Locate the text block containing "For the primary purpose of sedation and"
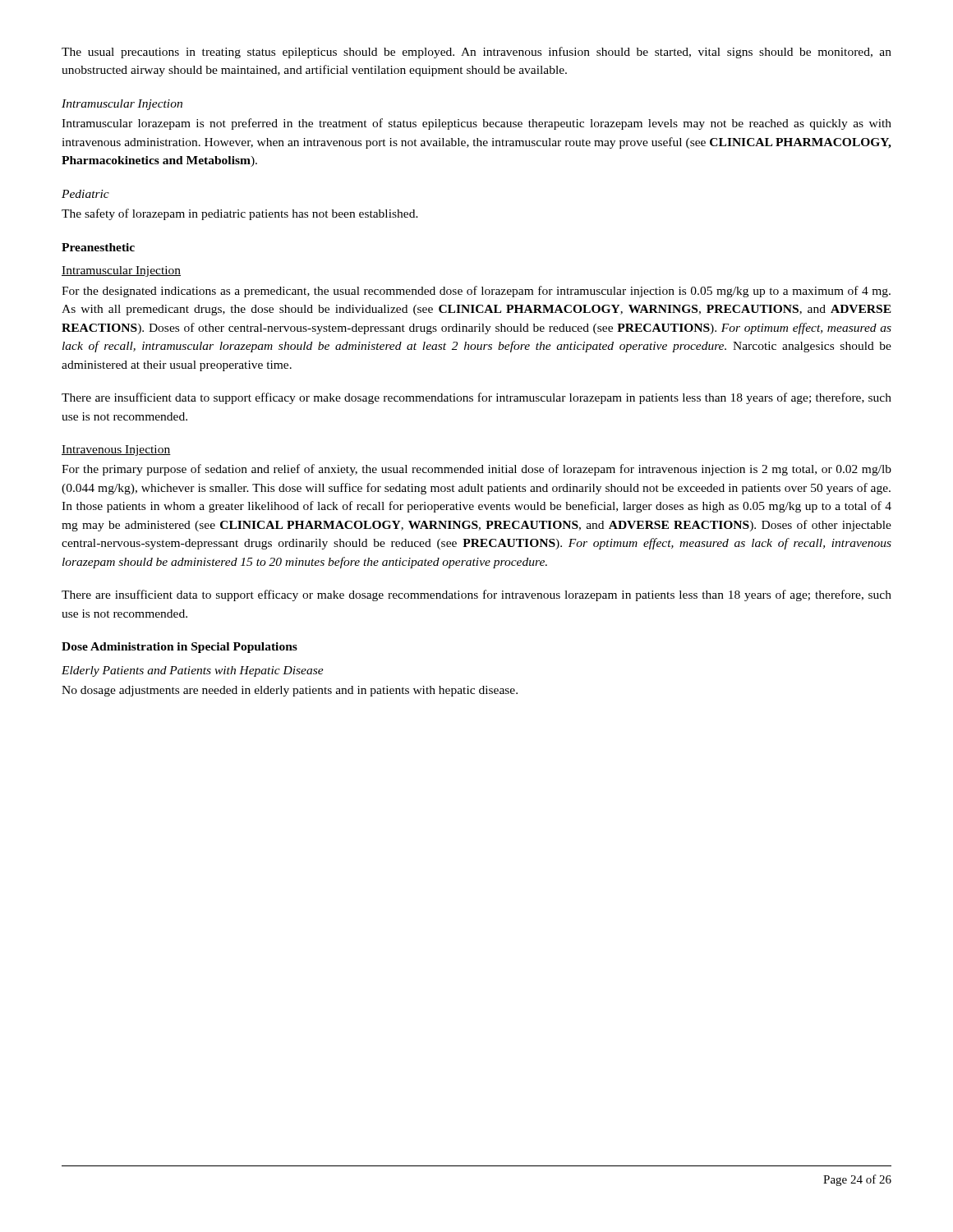The height and width of the screenshot is (1232, 953). tap(476, 515)
